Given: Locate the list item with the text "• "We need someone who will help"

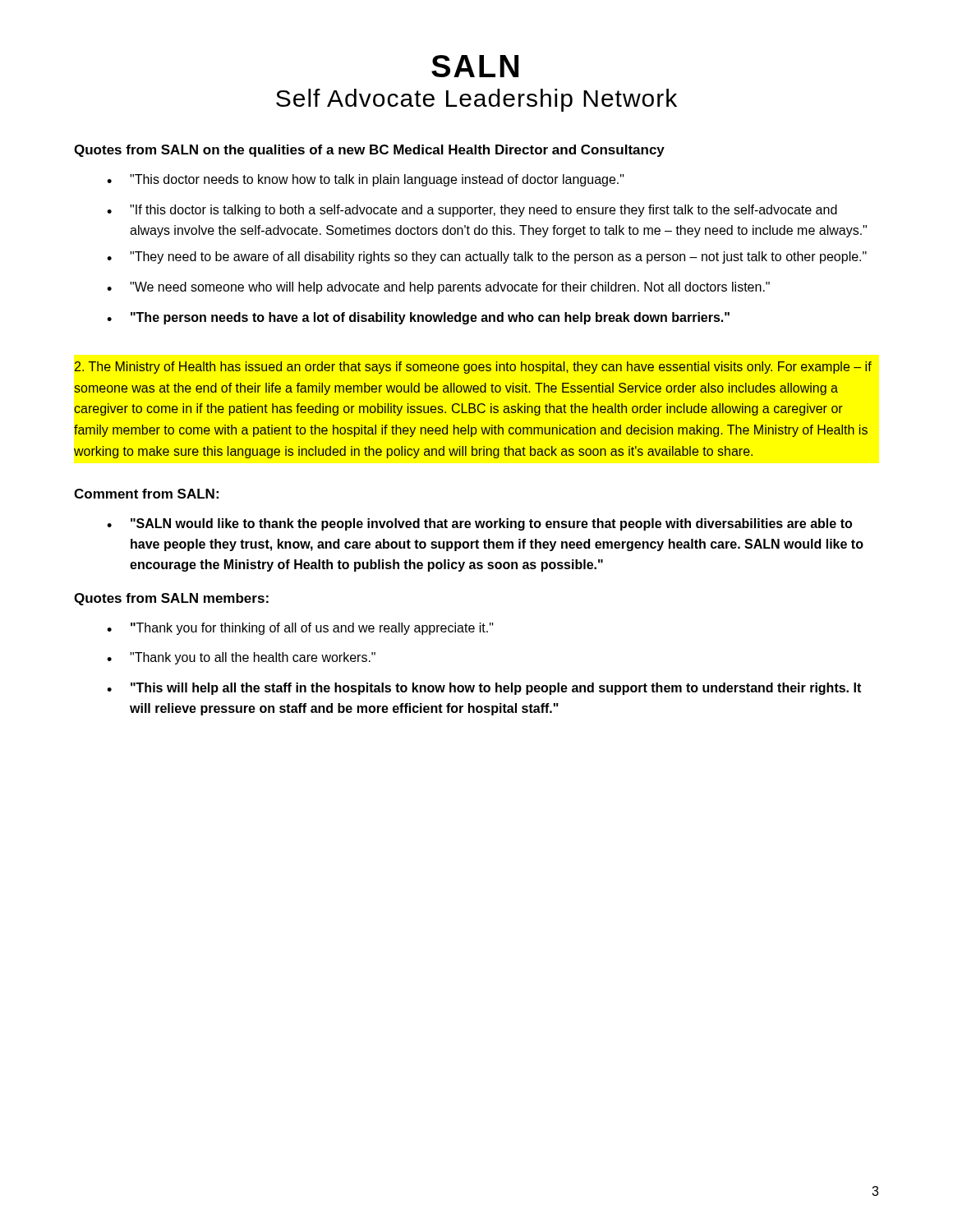Looking at the screenshot, I should point(439,290).
